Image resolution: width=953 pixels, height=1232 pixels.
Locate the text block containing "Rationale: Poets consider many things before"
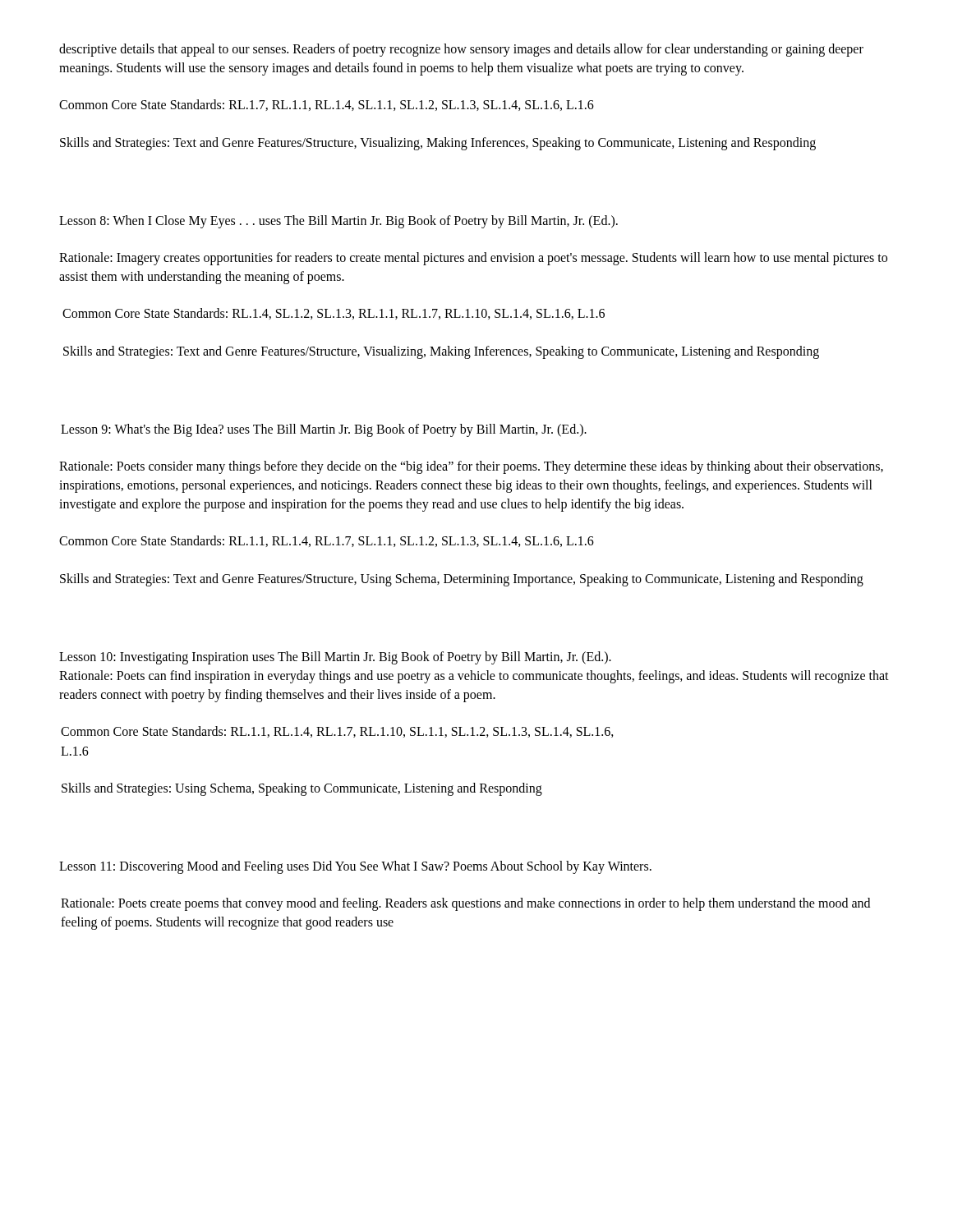tap(471, 485)
